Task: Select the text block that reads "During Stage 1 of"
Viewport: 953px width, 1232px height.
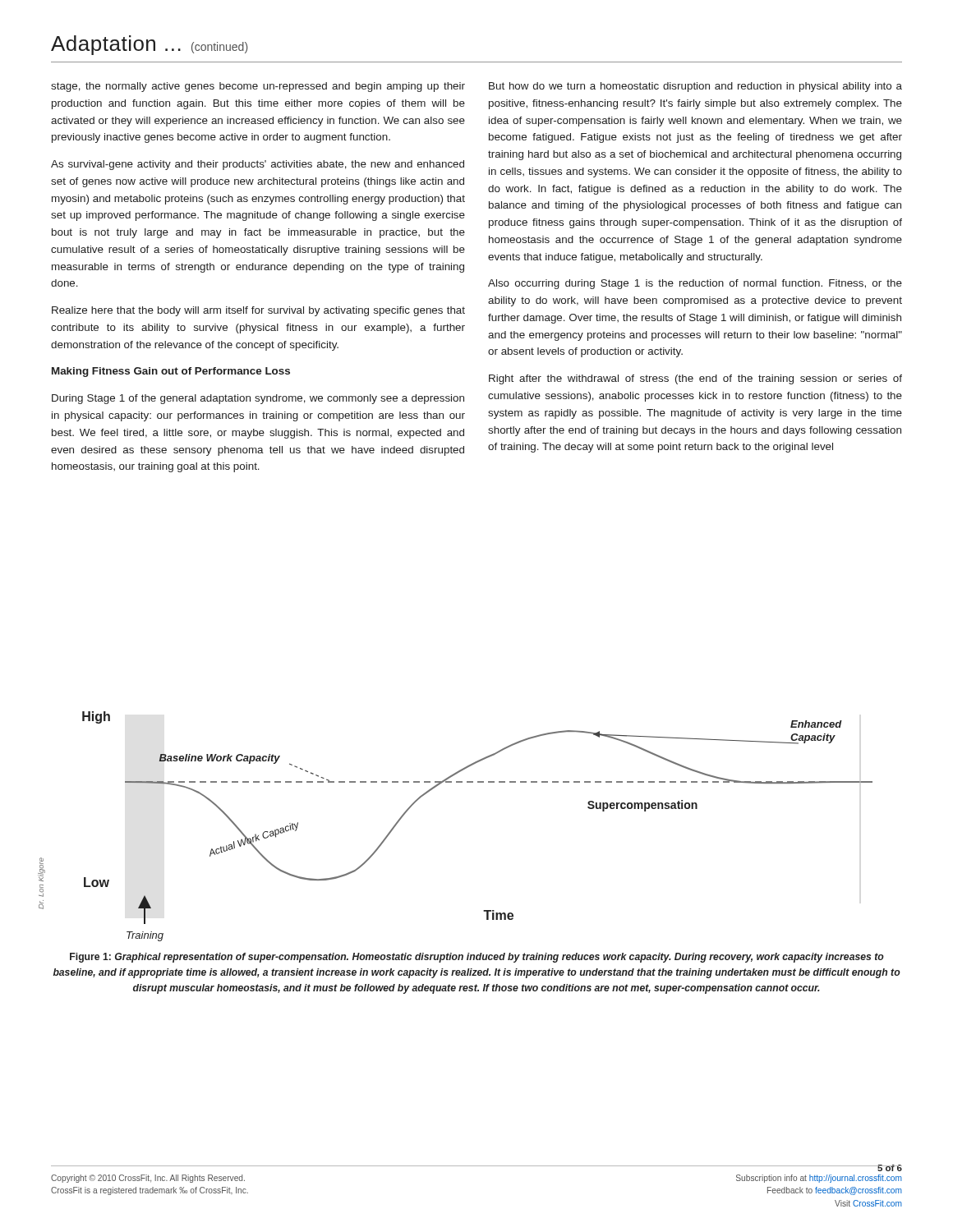Action: click(x=258, y=433)
